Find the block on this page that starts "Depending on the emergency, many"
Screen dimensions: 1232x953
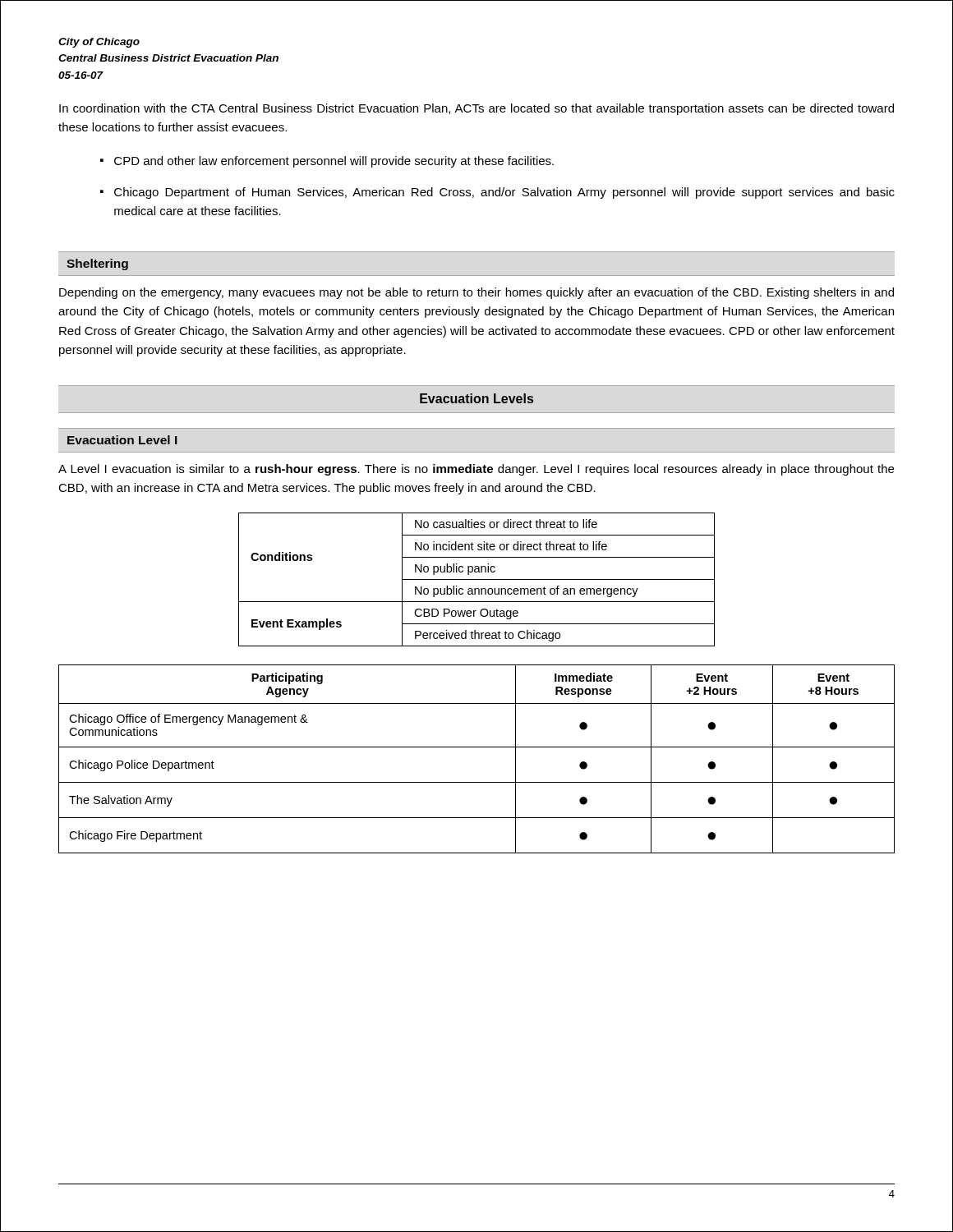[476, 321]
